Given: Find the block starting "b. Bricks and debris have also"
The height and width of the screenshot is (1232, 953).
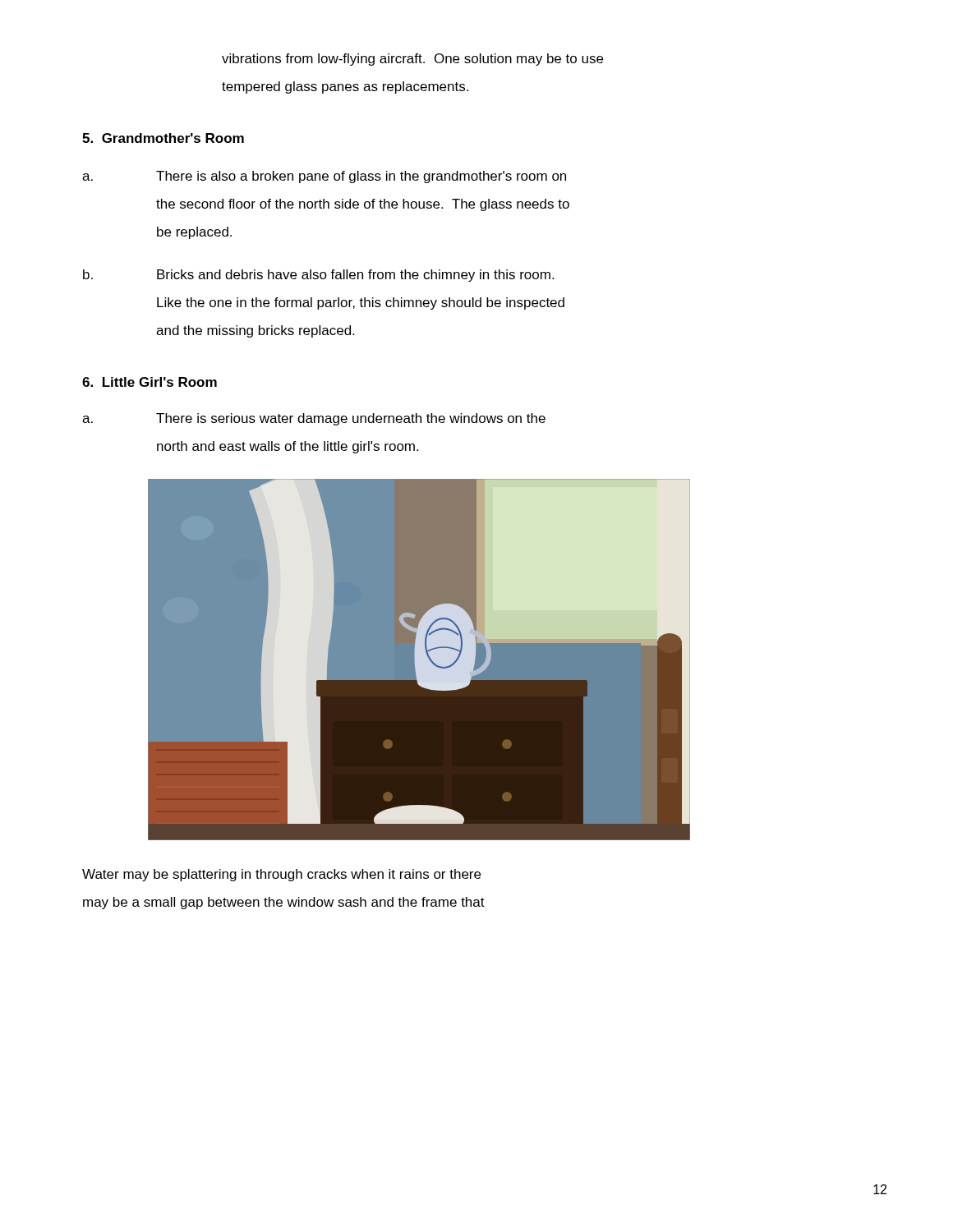Looking at the screenshot, I should click(x=485, y=303).
